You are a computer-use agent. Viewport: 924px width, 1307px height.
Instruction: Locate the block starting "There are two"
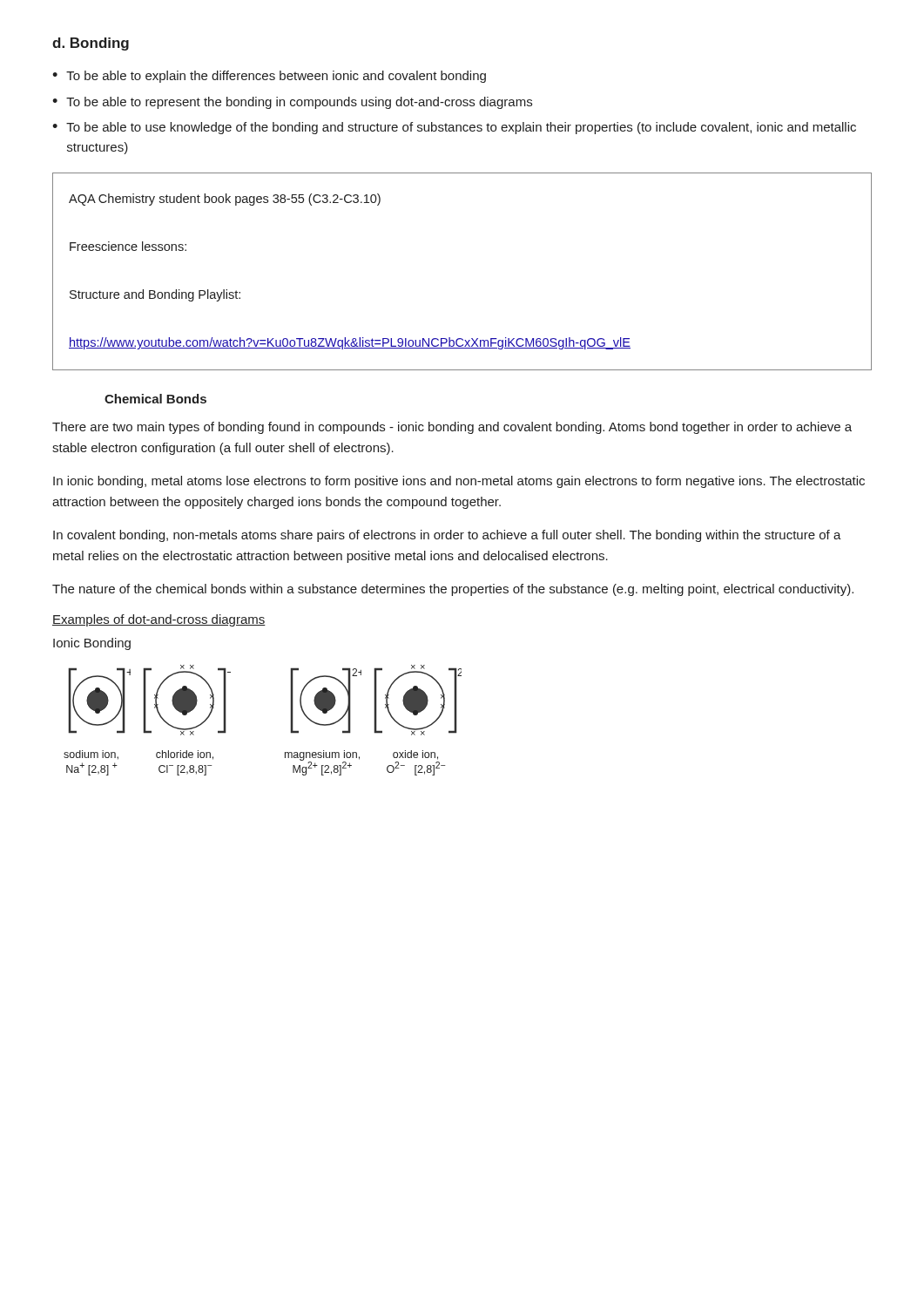(452, 437)
